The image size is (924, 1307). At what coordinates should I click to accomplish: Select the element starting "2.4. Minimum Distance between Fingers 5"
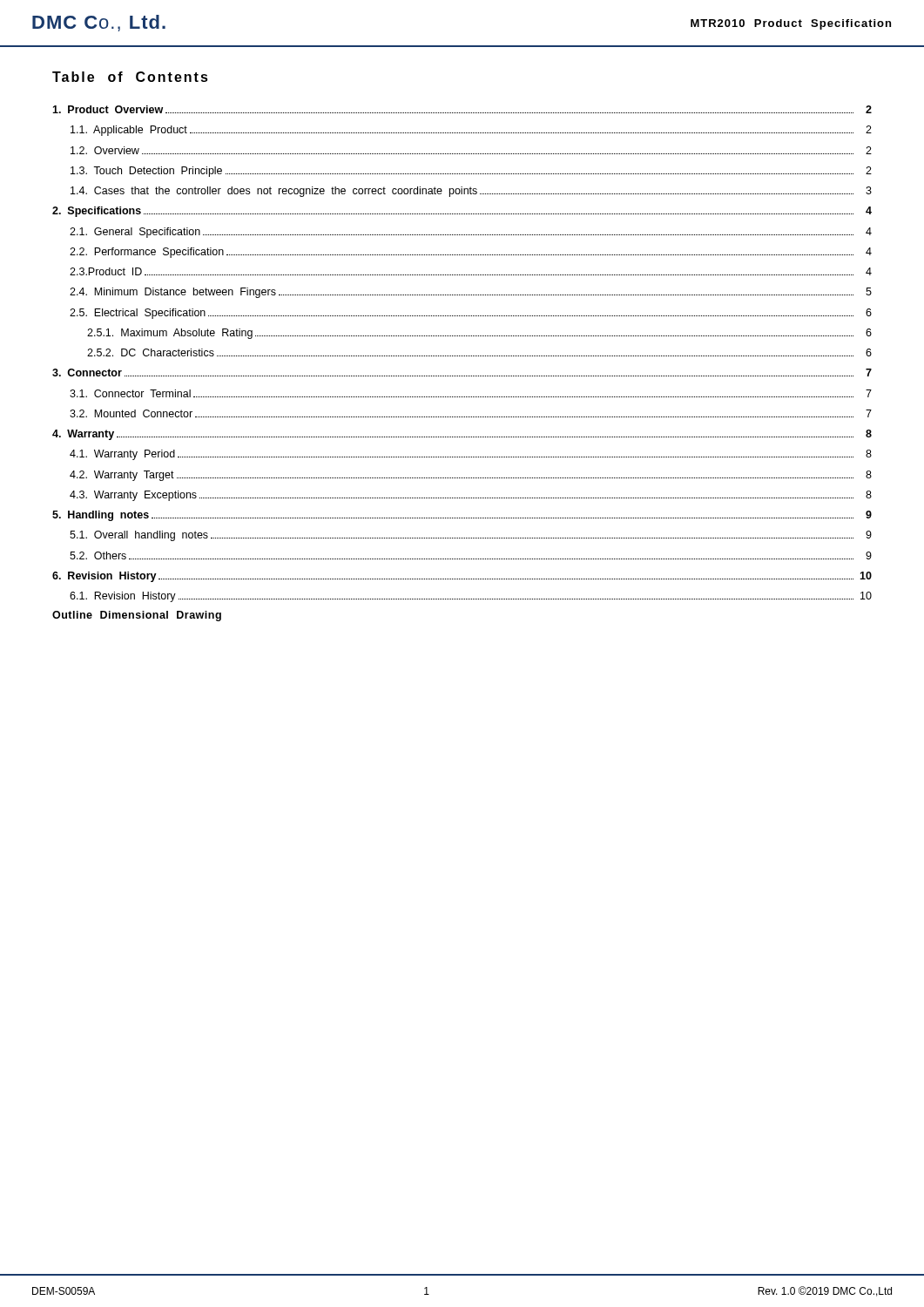pyautogui.click(x=471, y=293)
